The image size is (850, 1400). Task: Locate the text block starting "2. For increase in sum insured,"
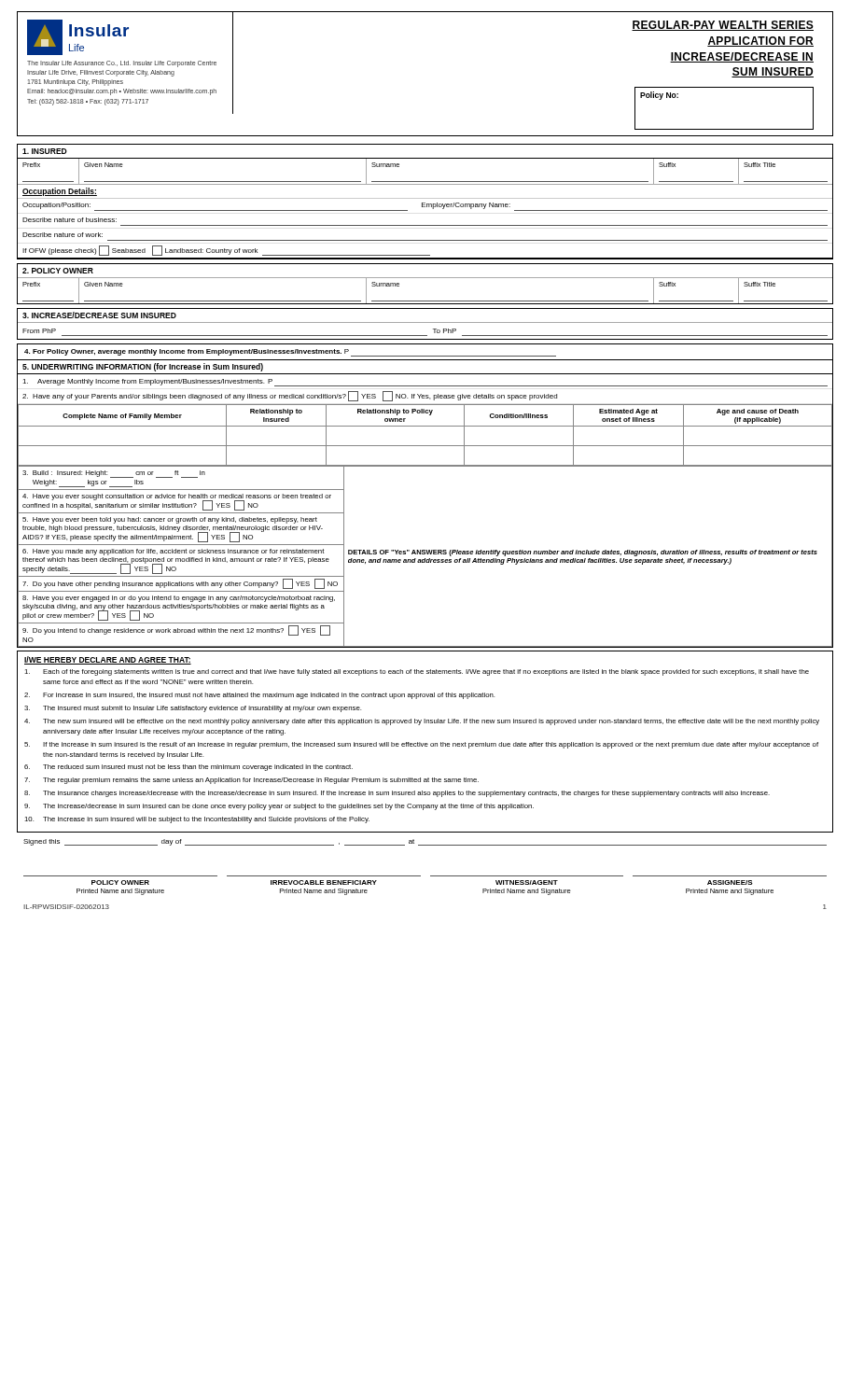pos(425,696)
